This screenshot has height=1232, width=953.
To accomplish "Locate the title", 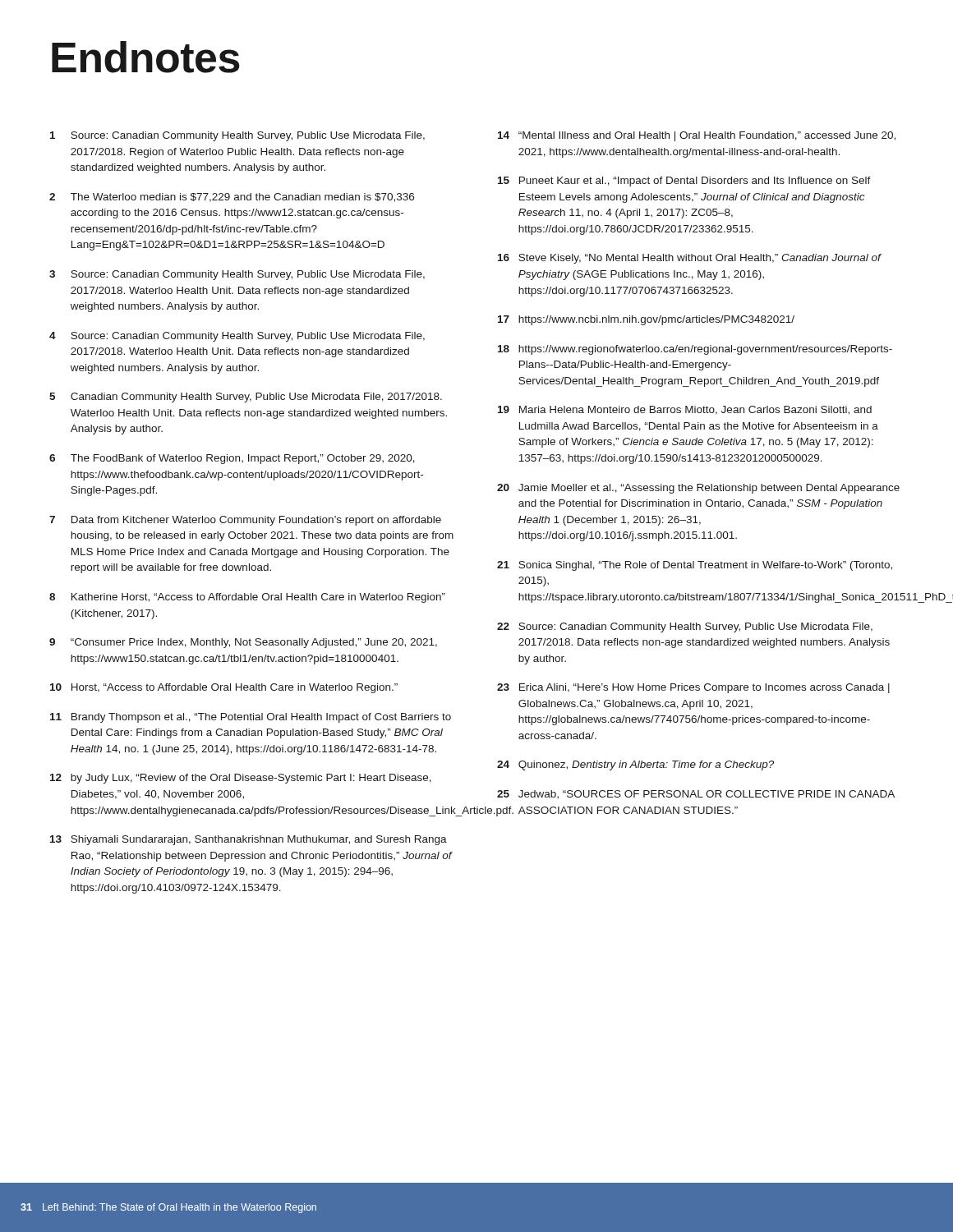I will pyautogui.click(x=476, y=58).
